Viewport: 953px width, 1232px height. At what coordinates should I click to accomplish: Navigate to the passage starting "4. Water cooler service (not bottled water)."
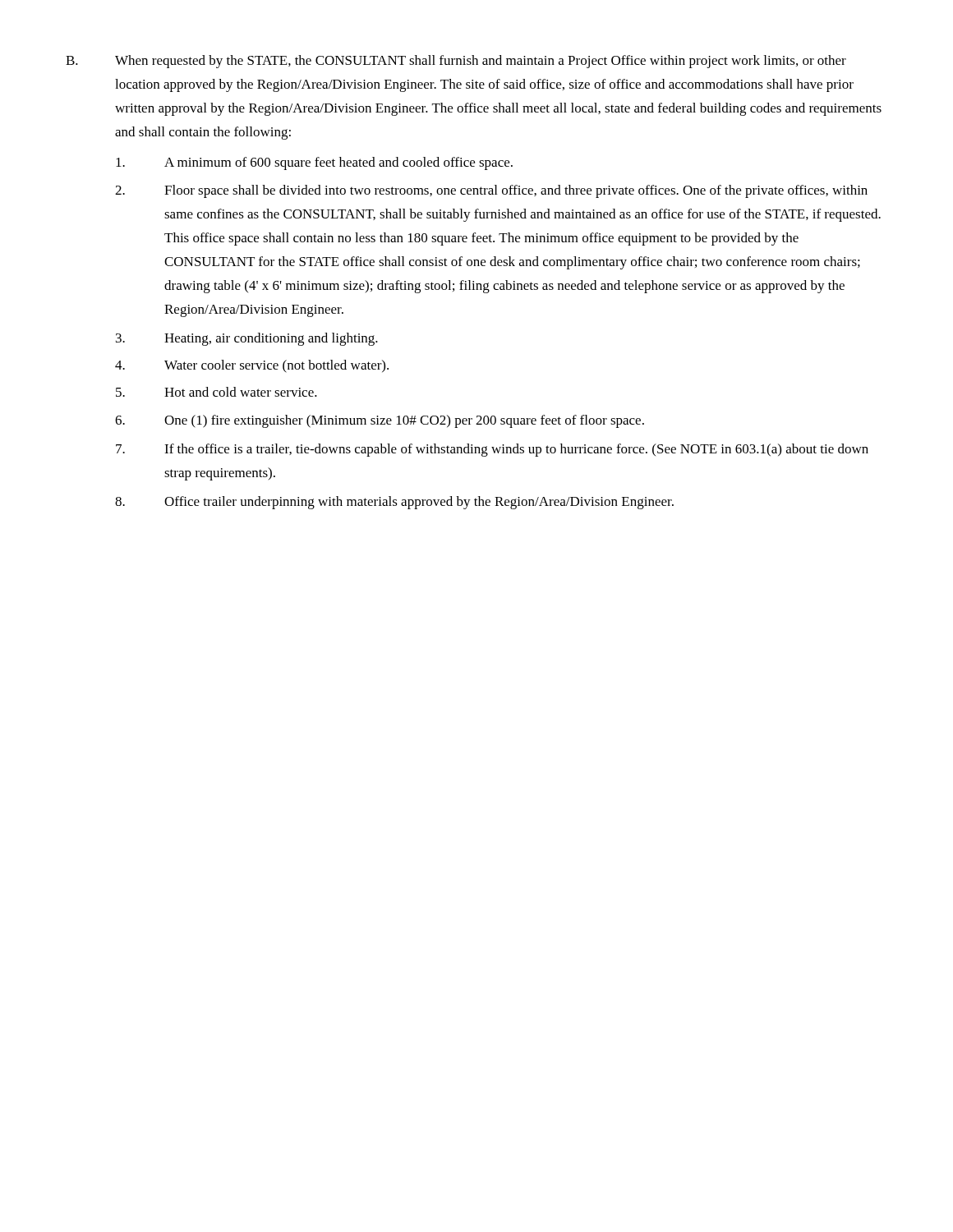click(x=252, y=366)
